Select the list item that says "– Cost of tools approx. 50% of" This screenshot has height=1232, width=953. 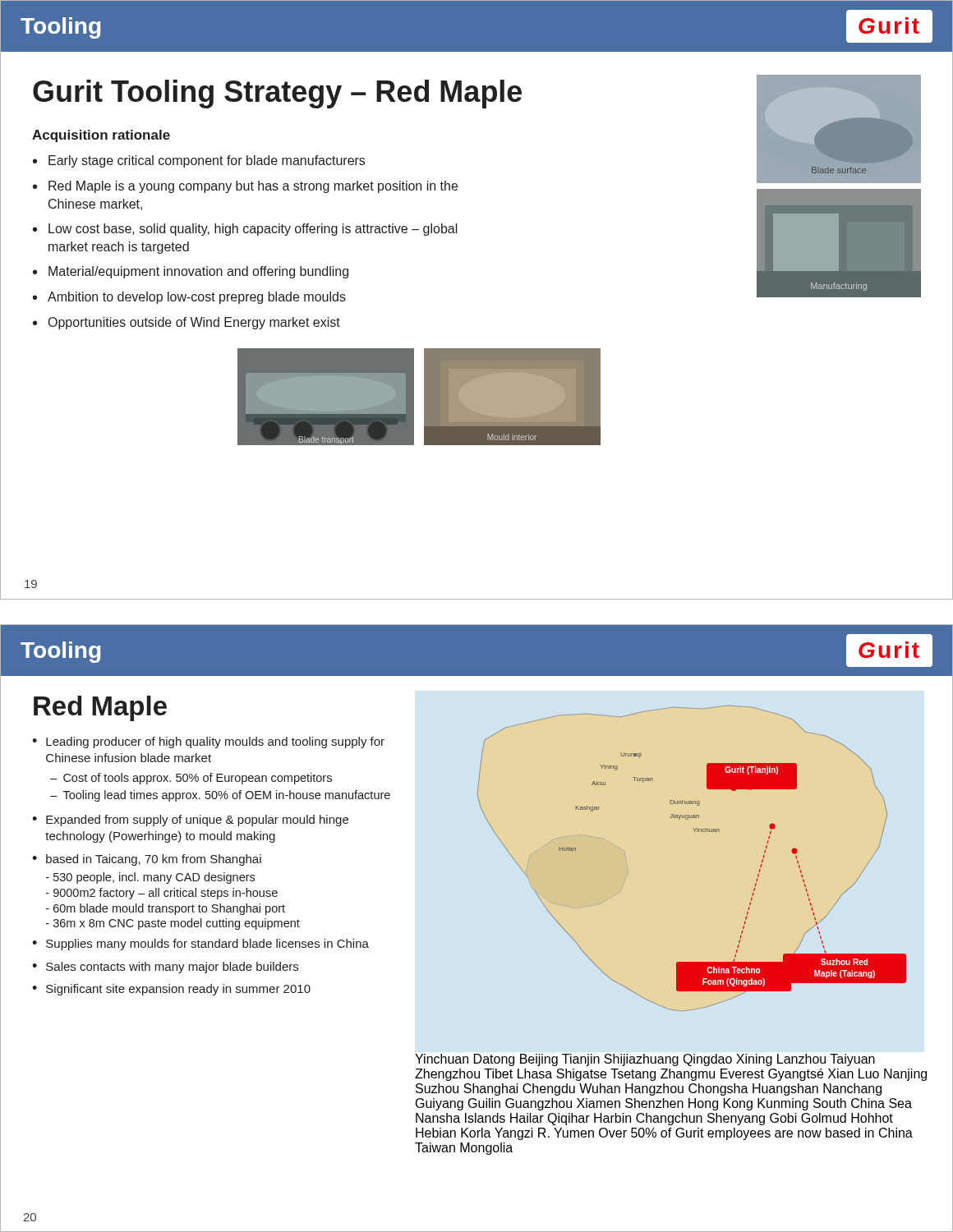[191, 778]
